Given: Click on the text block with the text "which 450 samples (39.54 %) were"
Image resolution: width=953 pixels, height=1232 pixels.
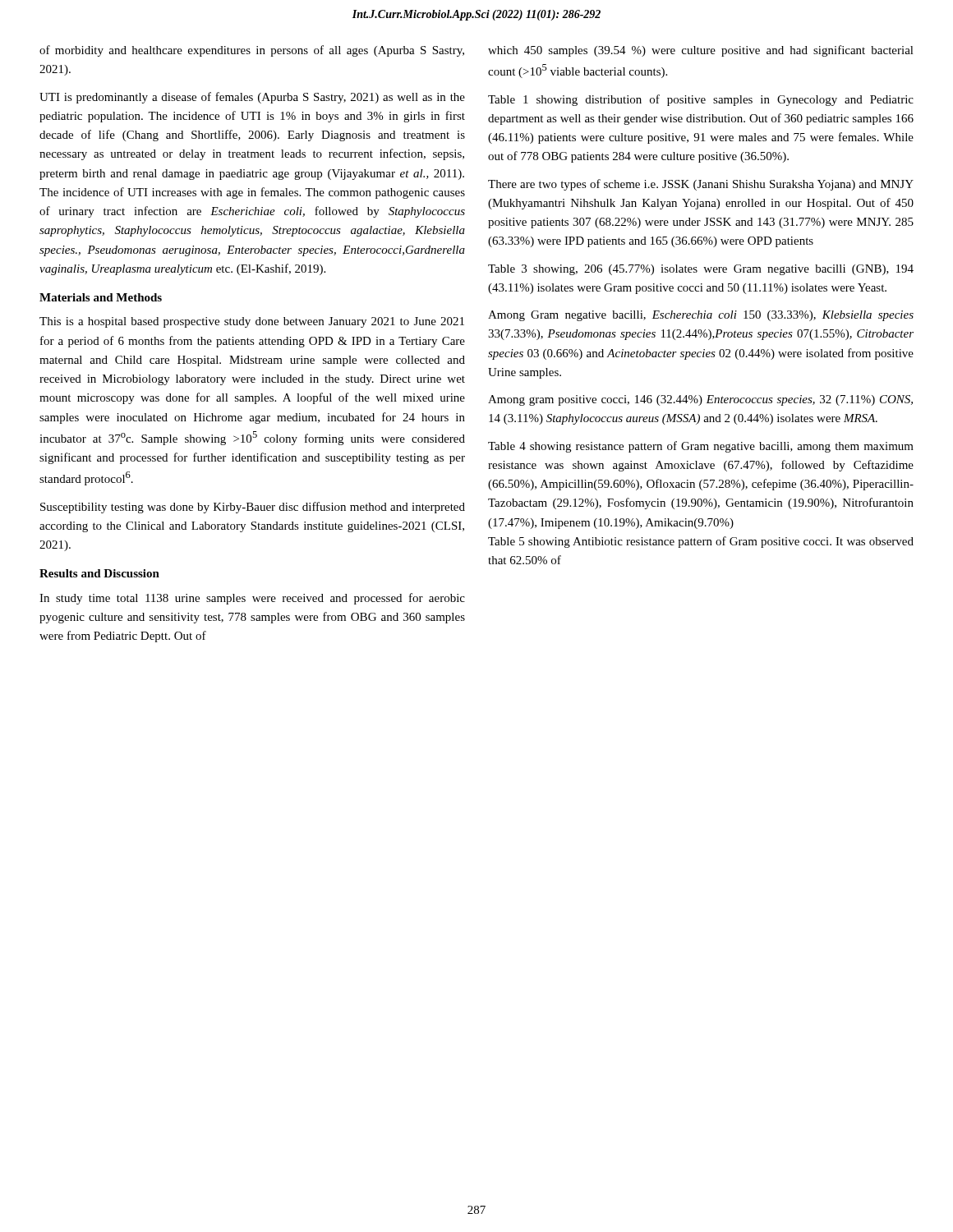Looking at the screenshot, I should click(x=701, y=61).
